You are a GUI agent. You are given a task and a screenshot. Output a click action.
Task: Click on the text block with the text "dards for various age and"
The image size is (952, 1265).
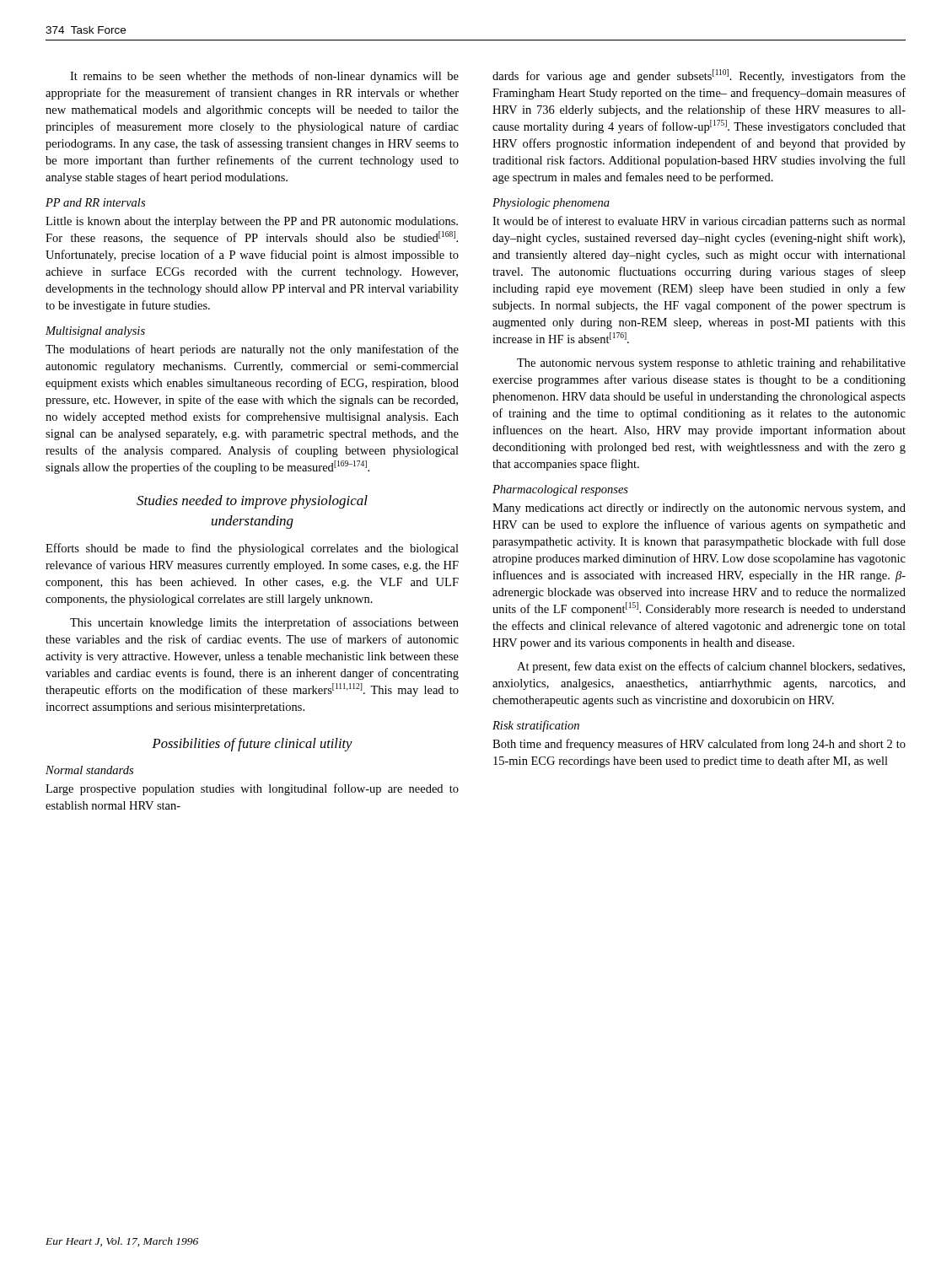coord(699,126)
